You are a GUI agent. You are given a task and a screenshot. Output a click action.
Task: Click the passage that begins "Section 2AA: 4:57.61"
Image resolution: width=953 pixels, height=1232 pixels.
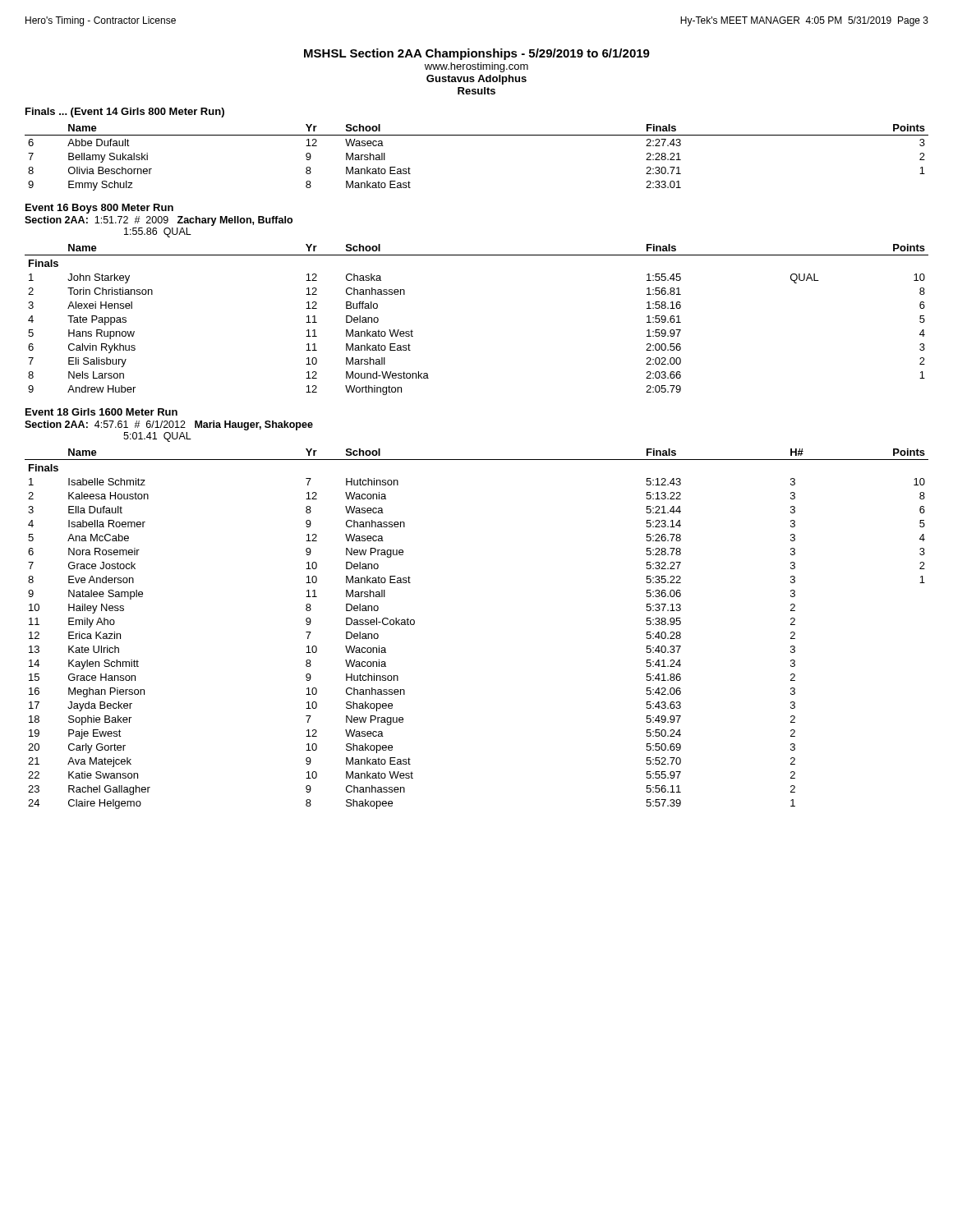[x=169, y=425]
